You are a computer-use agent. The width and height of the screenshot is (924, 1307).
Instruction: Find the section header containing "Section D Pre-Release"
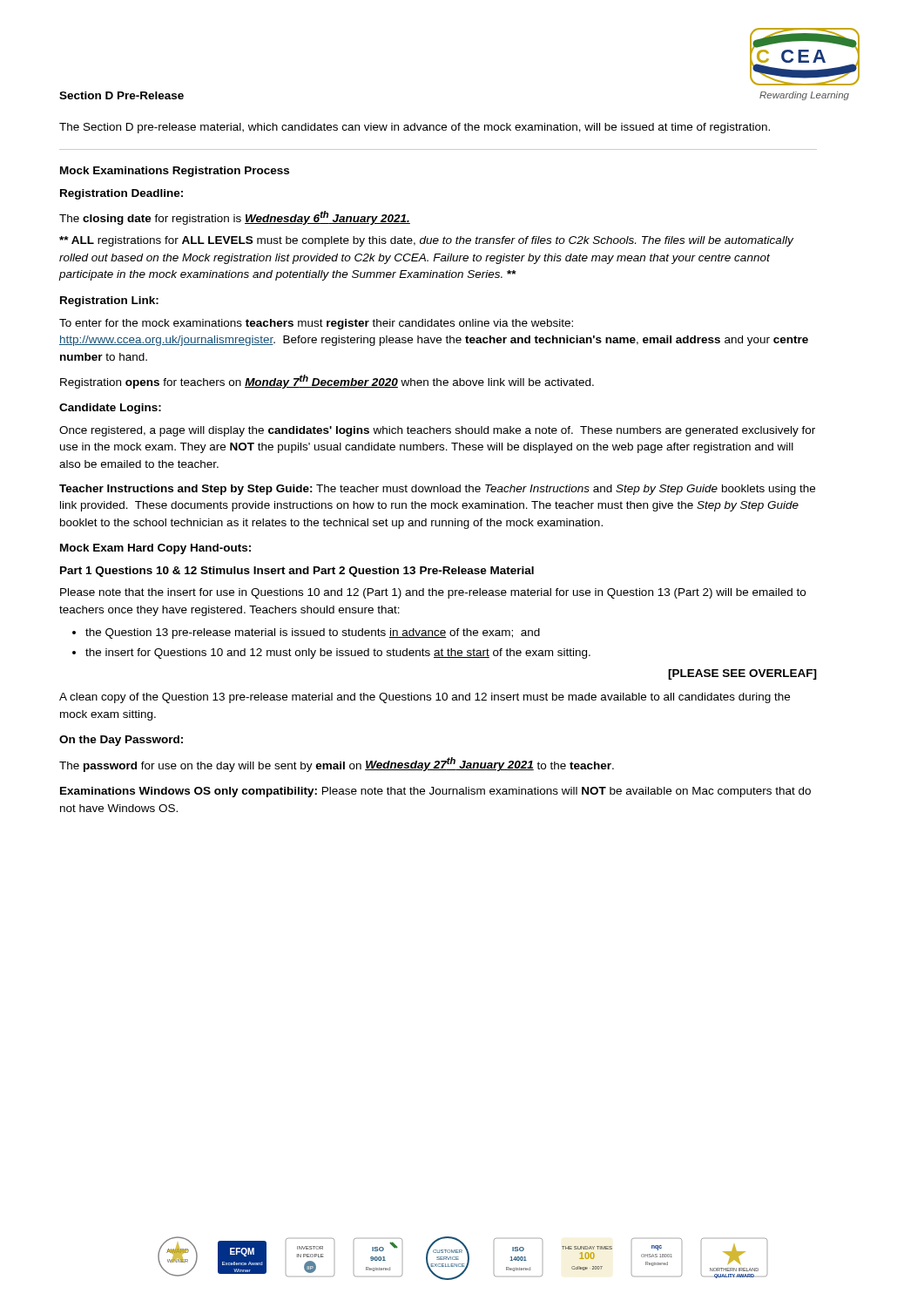tap(121, 96)
